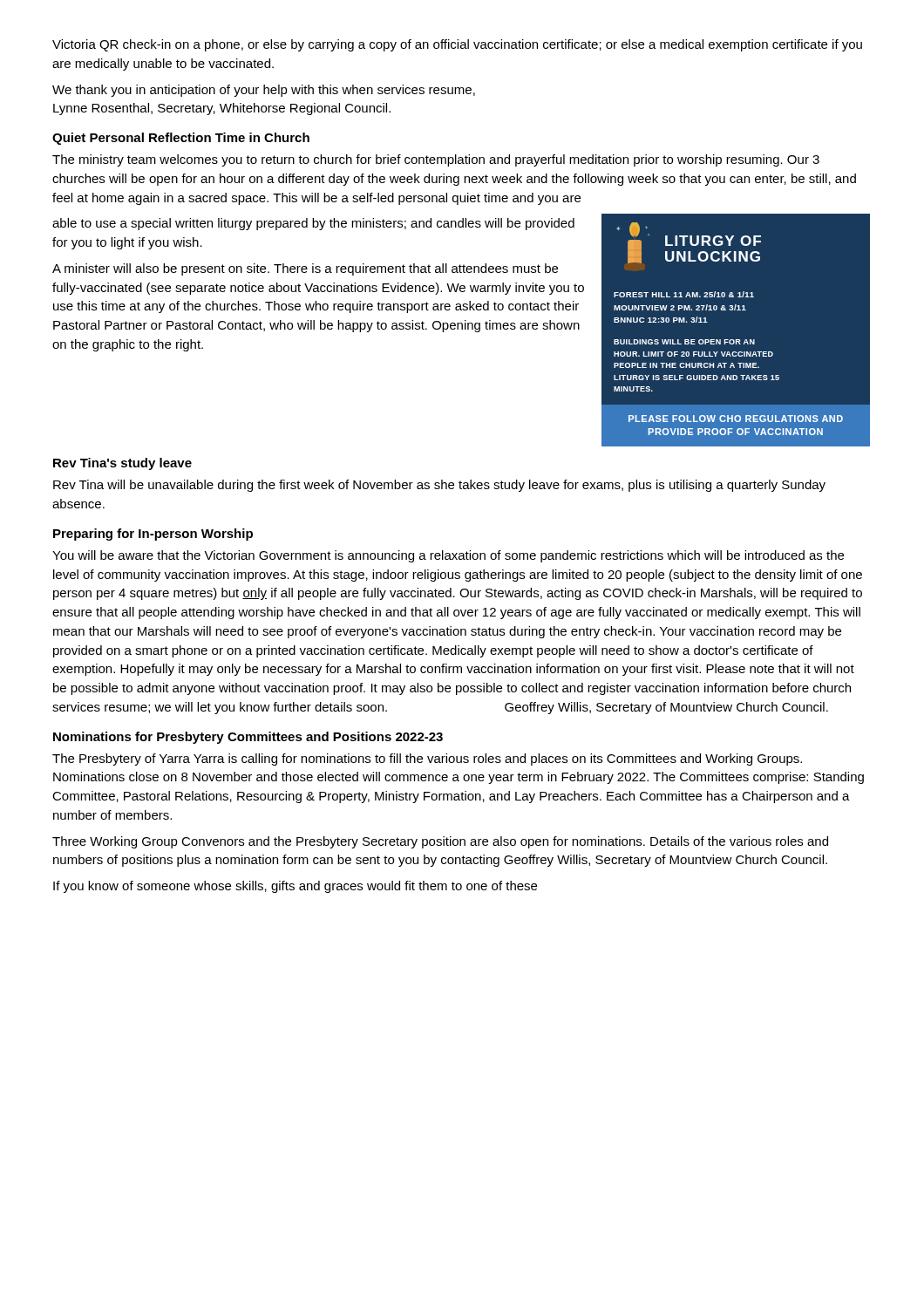Find the text block that says "Victoria QR check-in on a phone,"
The width and height of the screenshot is (924, 1308).
click(x=462, y=76)
